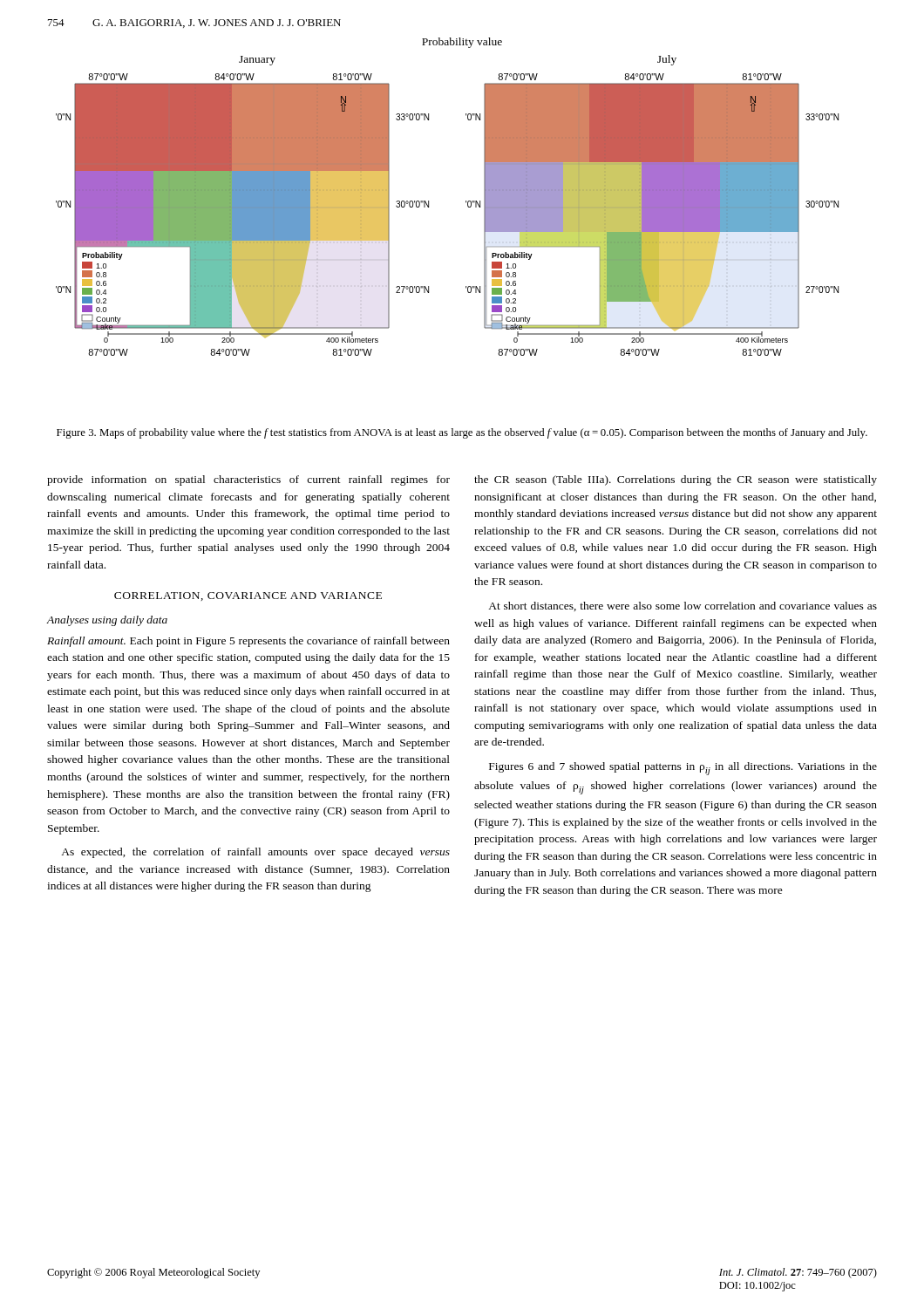
Task: Click on the text starting "provide information on"
Action: (248, 522)
